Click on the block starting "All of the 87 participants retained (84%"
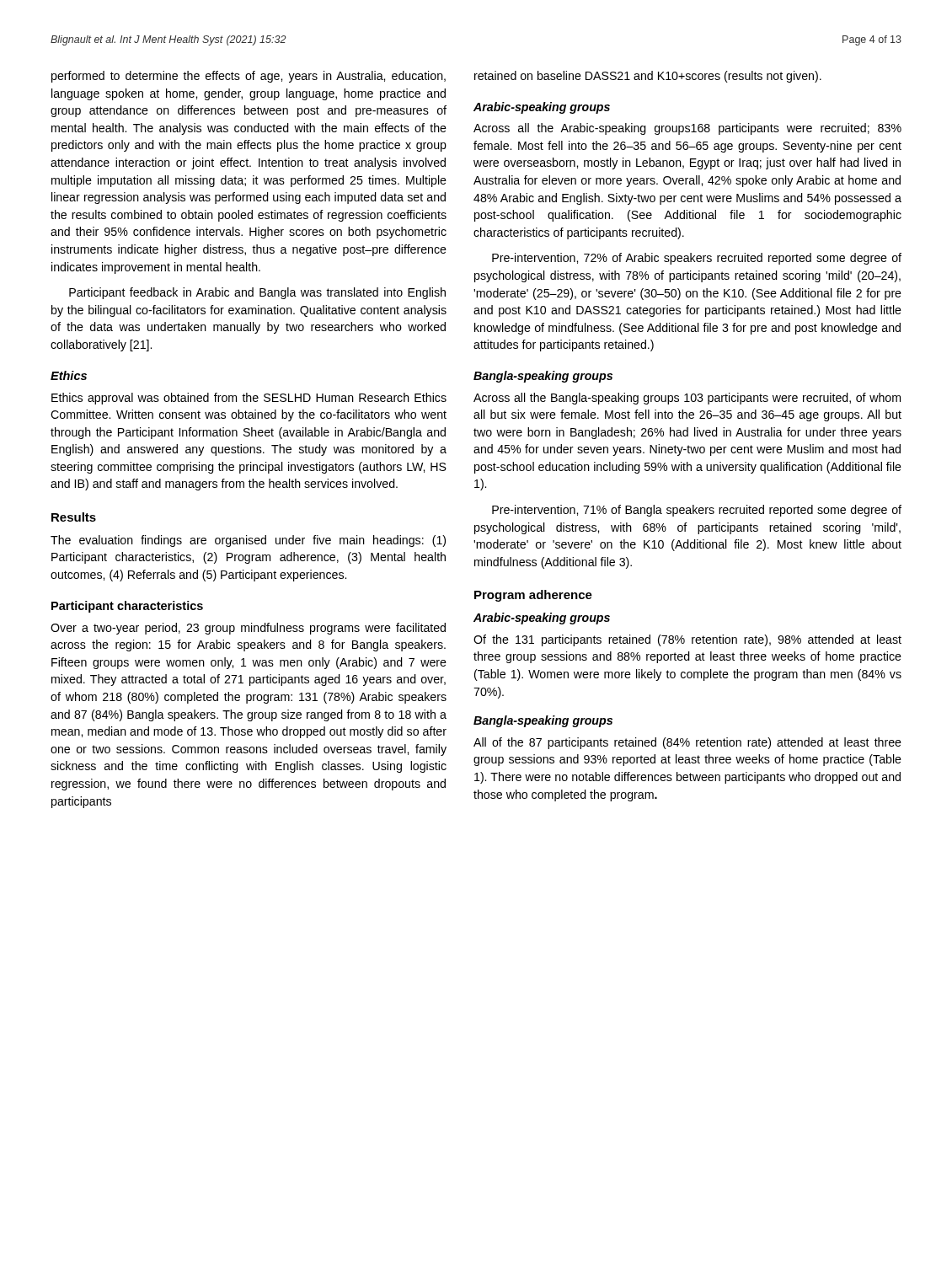 pos(687,768)
